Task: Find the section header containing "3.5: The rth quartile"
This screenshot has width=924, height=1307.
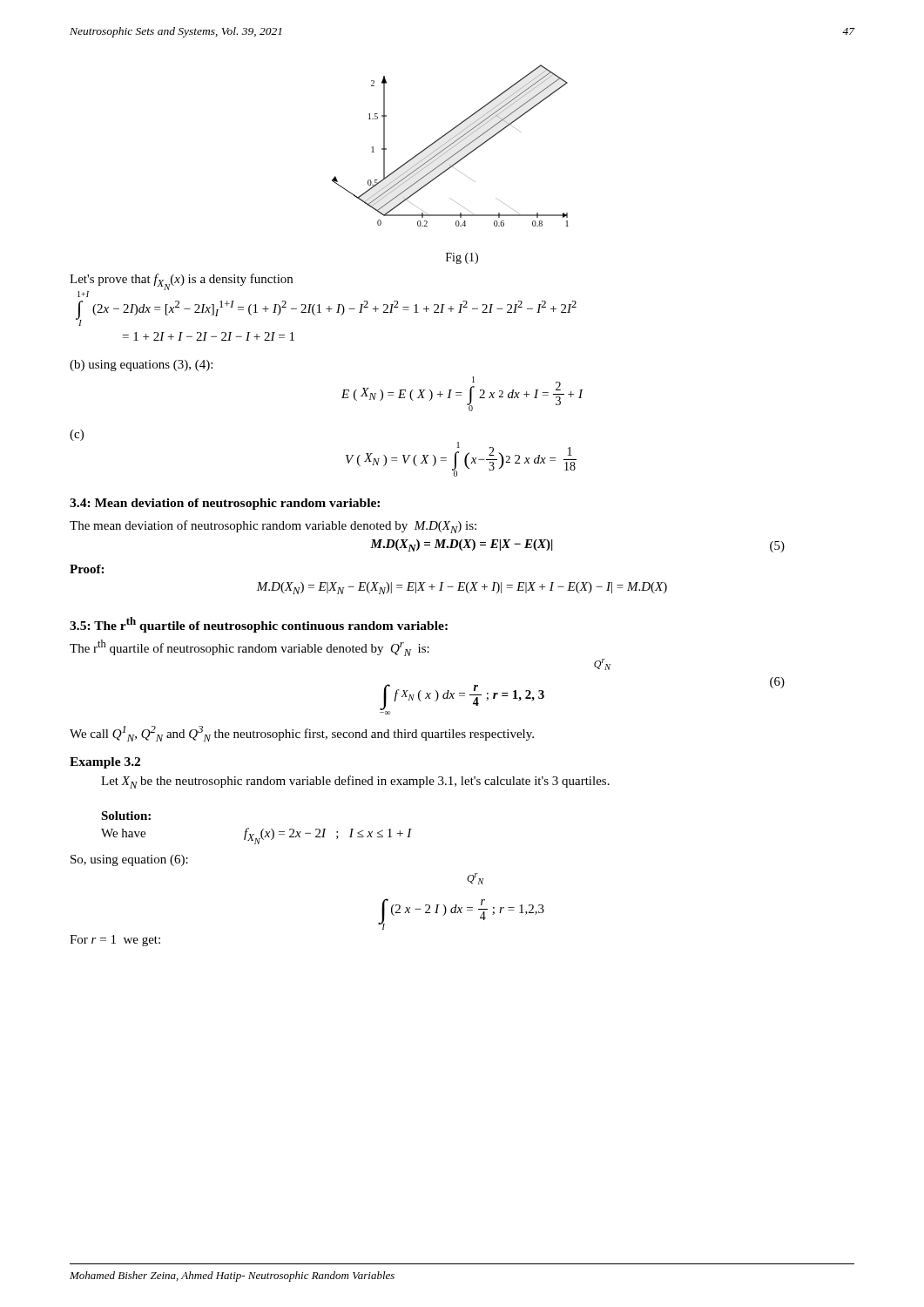Action: pyautogui.click(x=259, y=624)
